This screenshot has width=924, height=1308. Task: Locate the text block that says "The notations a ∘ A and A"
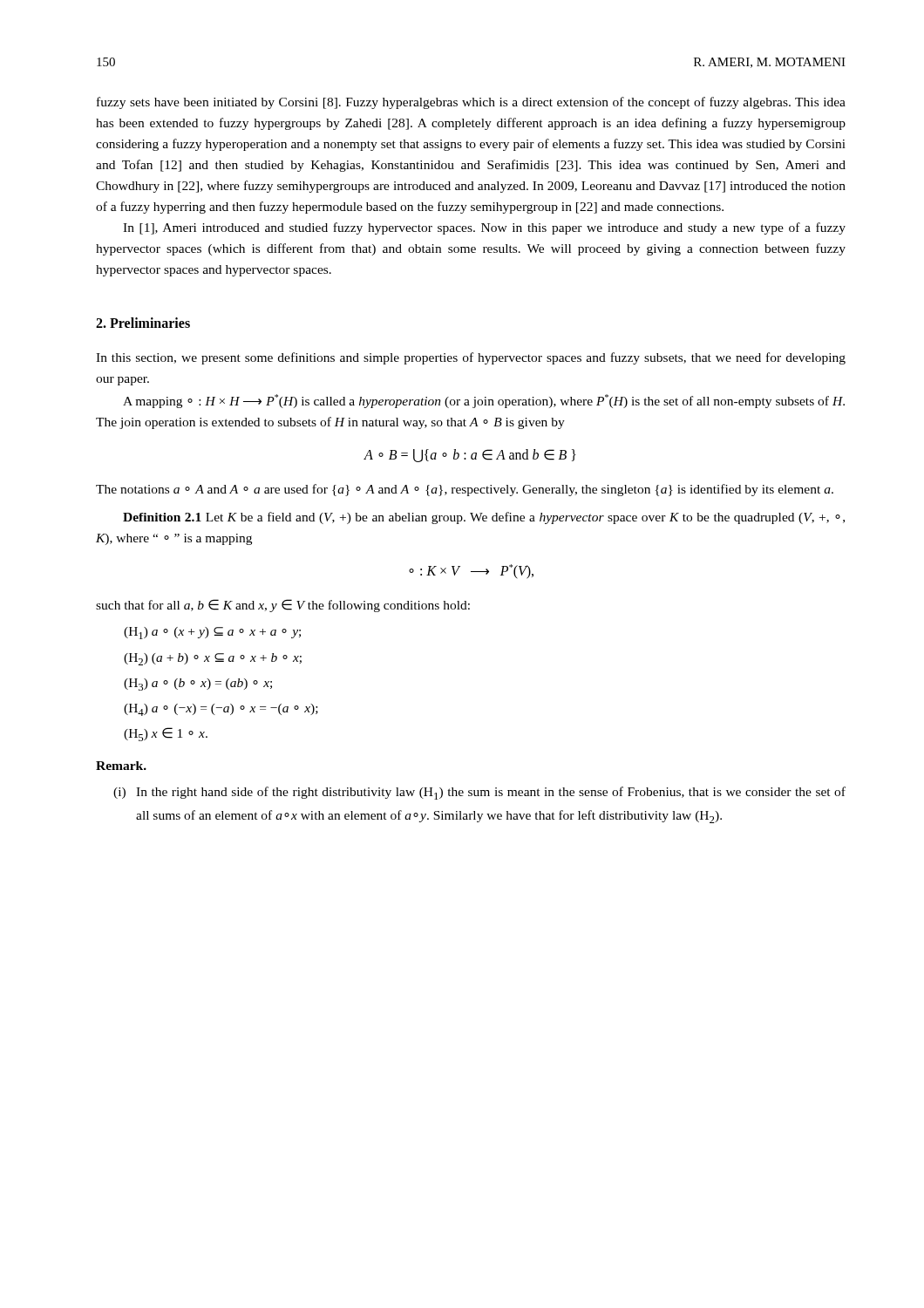tap(471, 489)
